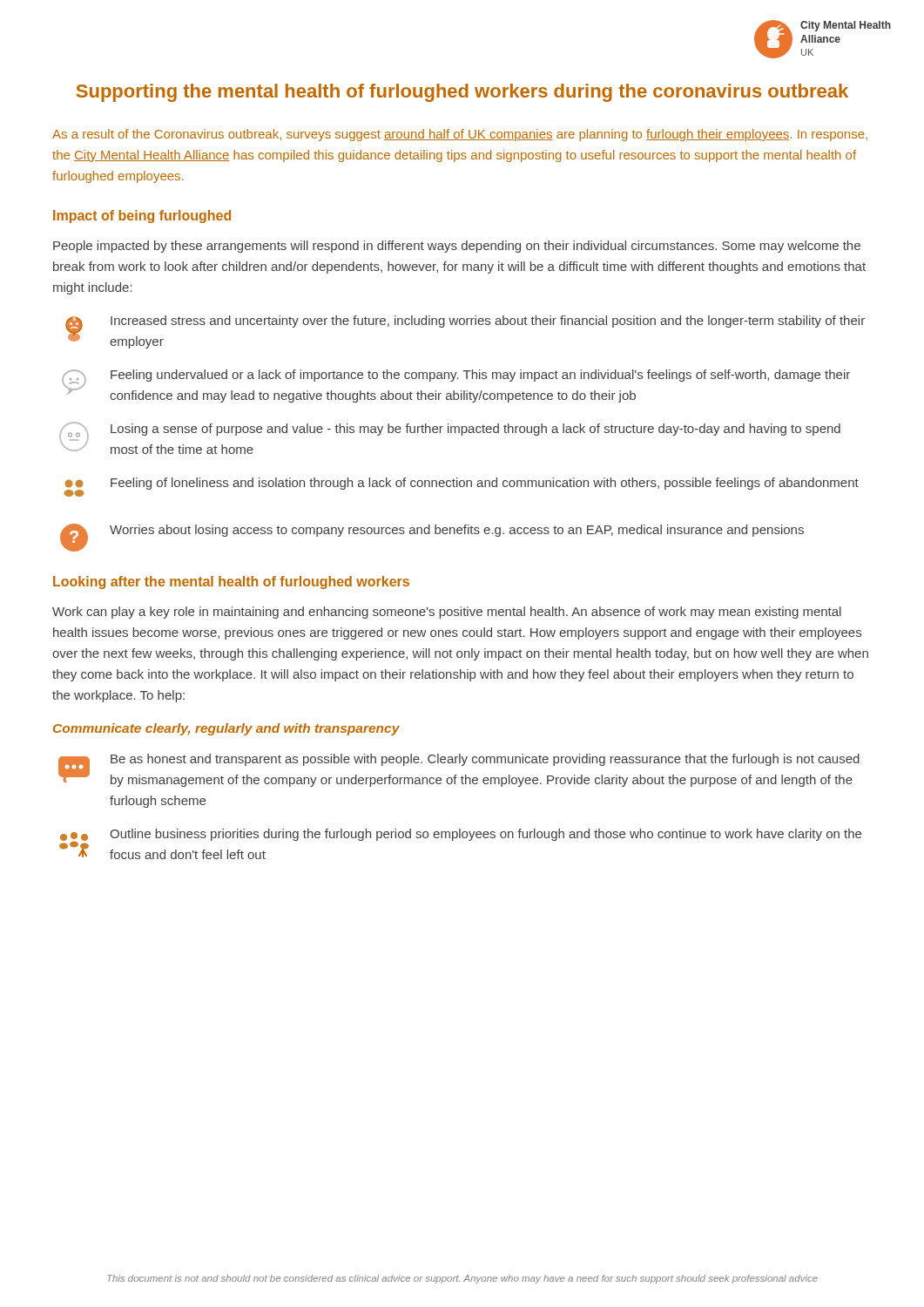
Task: Point to the block beginning "? Worries about losing access to company resources"
Action: pyautogui.click(x=462, y=536)
